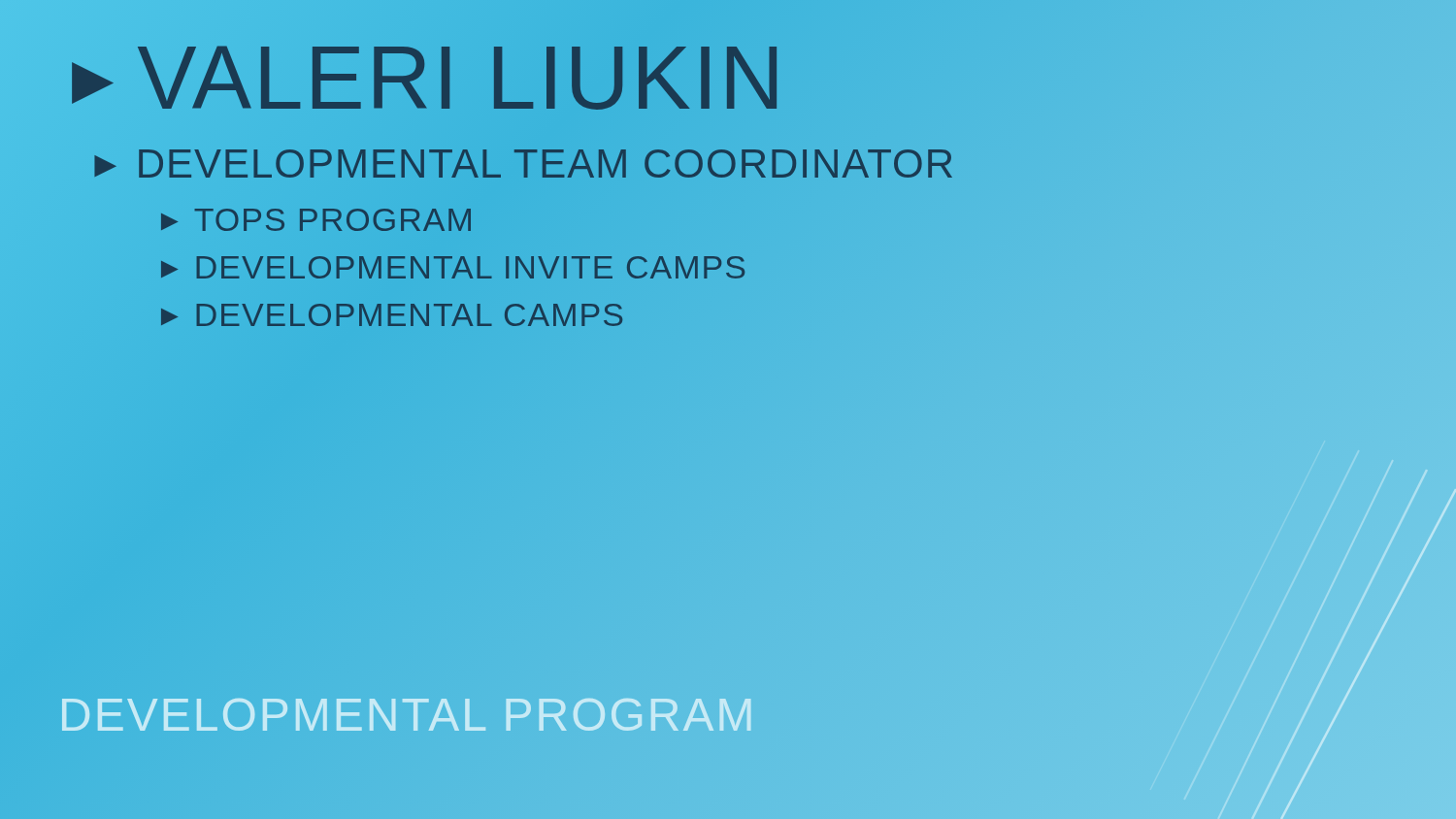Screen dimensions: 819x1456
Task: Click on the list item with the text "► DEVELOPMENTAL INVITE CAMPS"
Action: click(x=451, y=267)
